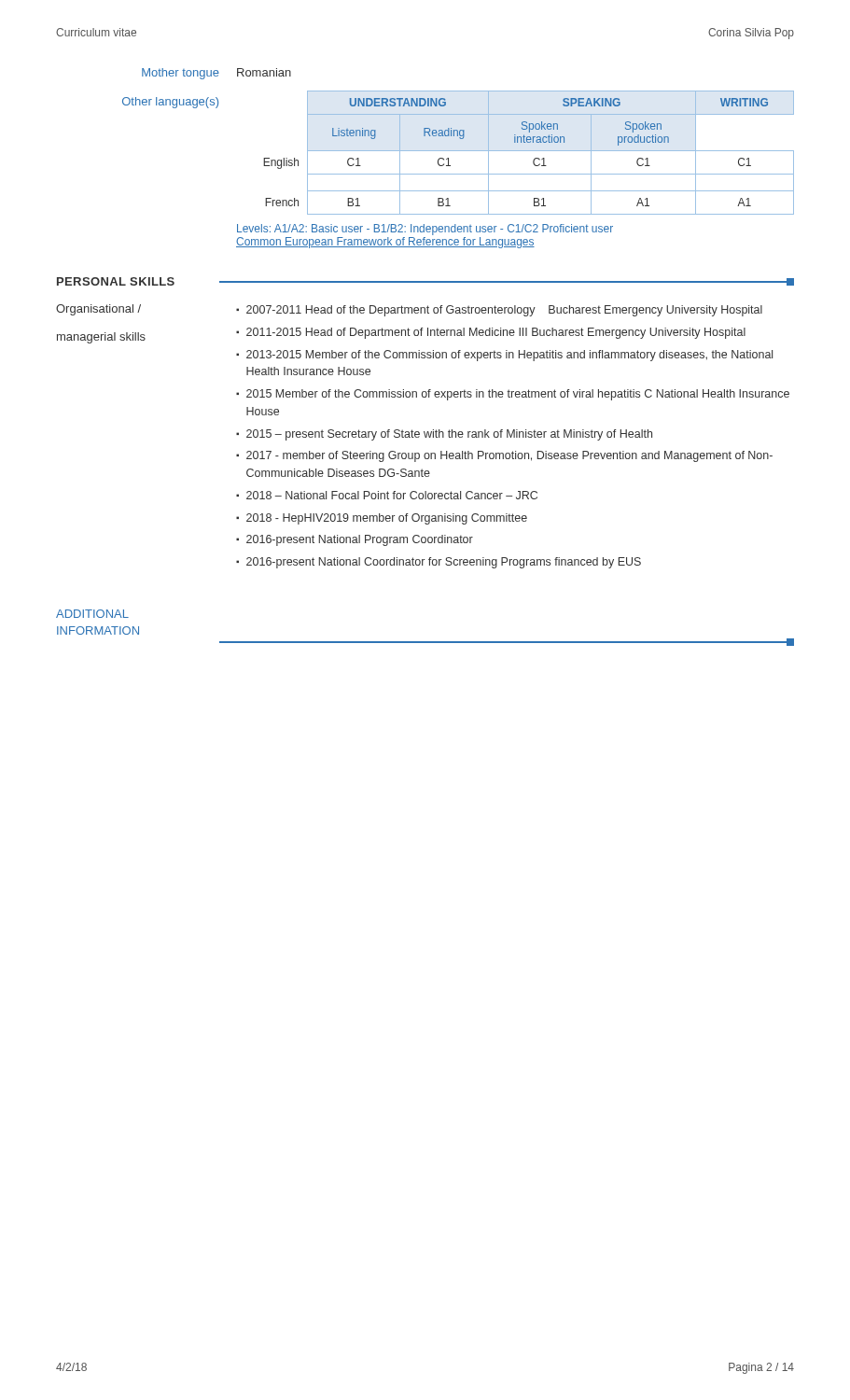Point to the block beginning "2015 Member of the"
This screenshot has width=850, height=1400.
click(x=518, y=403)
